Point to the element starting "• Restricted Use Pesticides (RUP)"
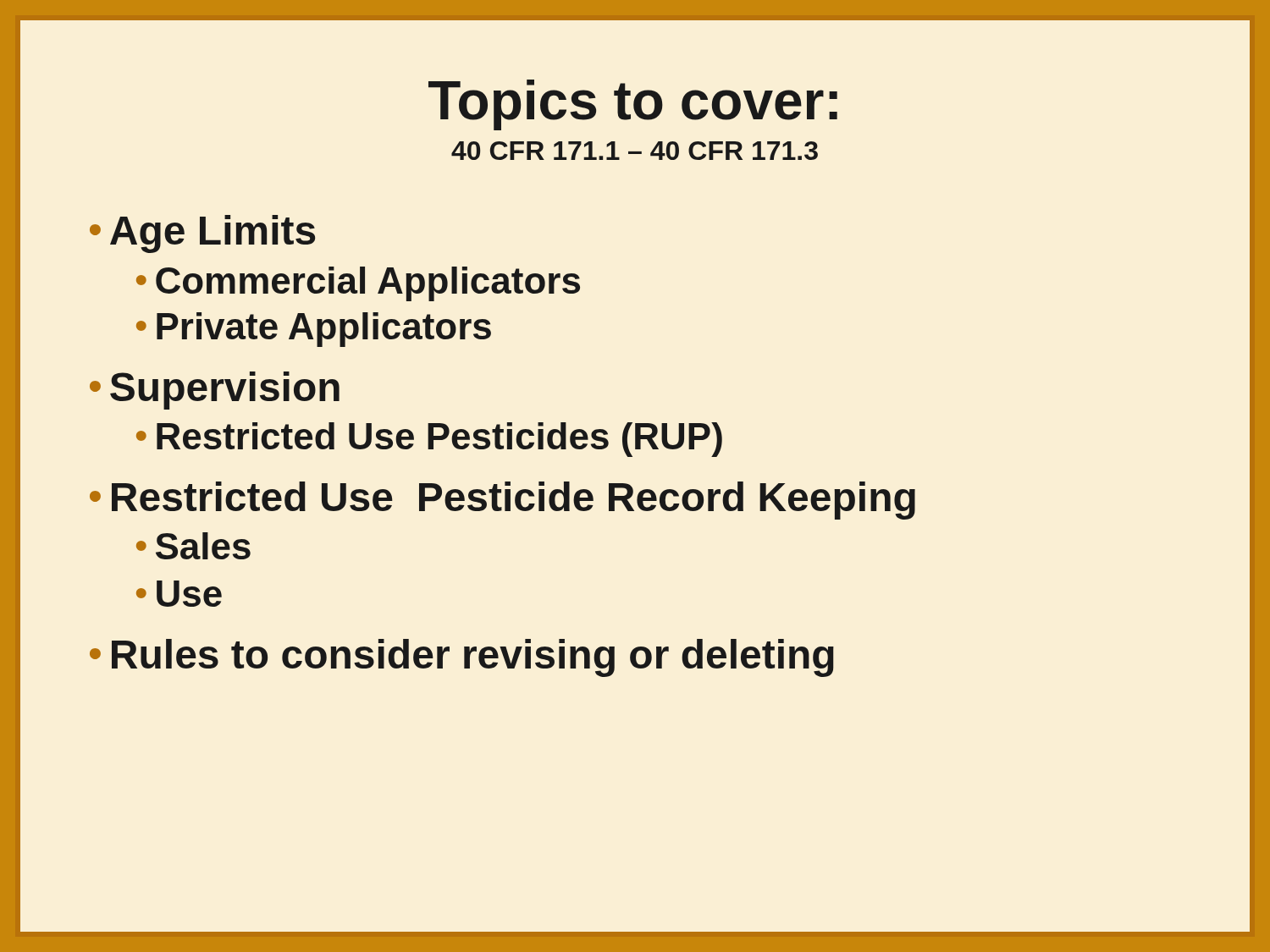The height and width of the screenshot is (952, 1270). (429, 437)
